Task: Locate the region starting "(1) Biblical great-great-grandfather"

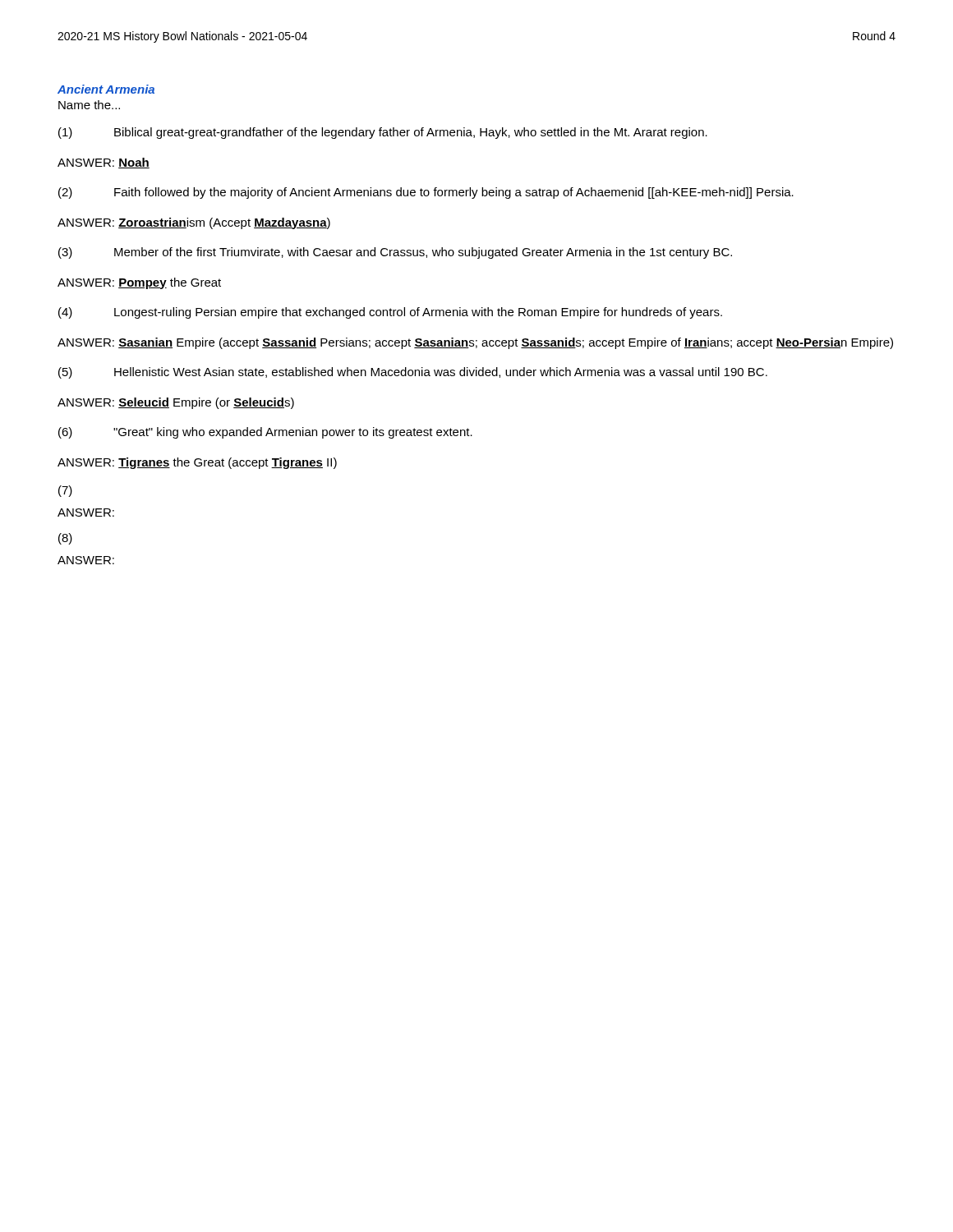Action: 476,132
